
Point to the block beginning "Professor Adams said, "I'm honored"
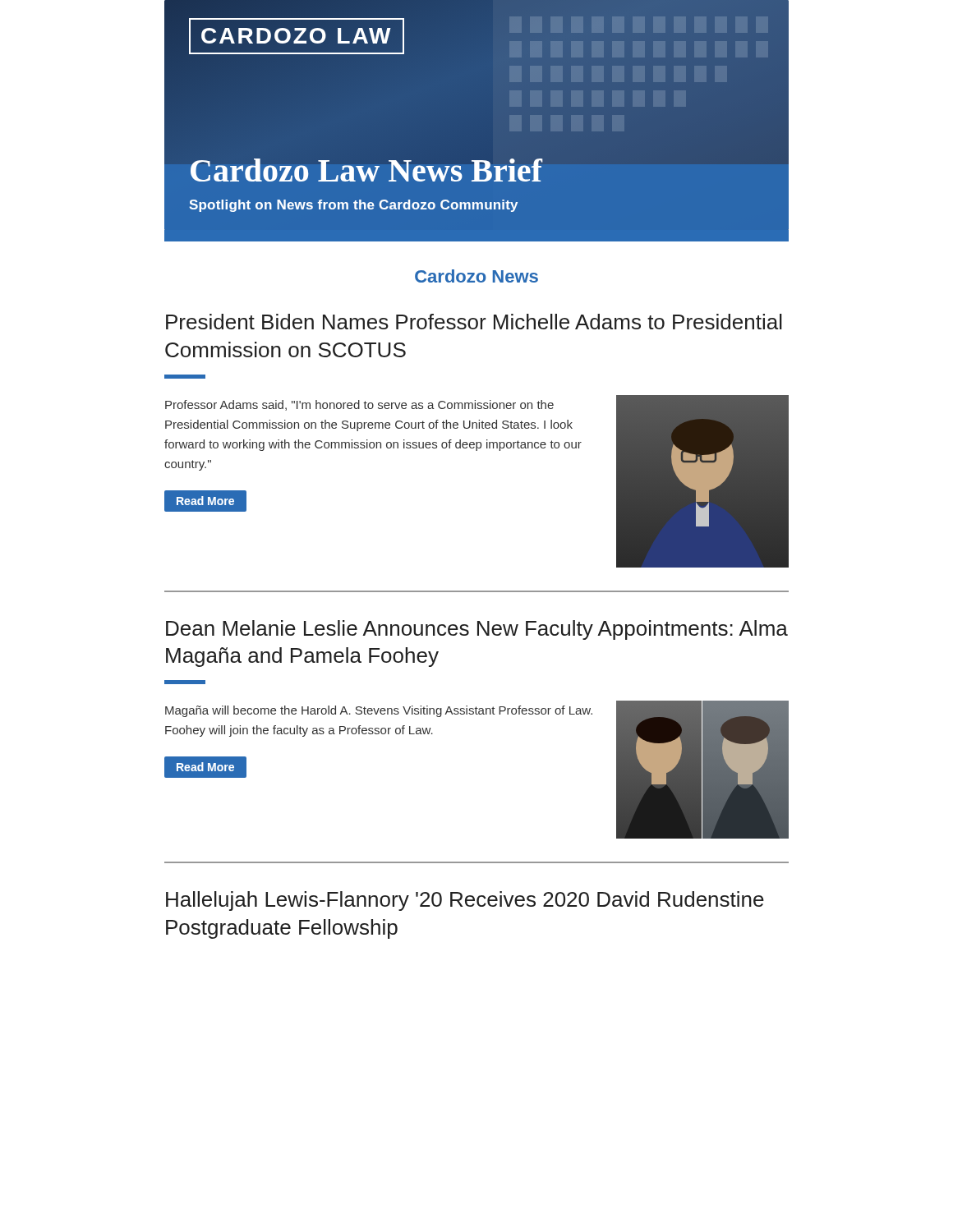click(x=373, y=434)
